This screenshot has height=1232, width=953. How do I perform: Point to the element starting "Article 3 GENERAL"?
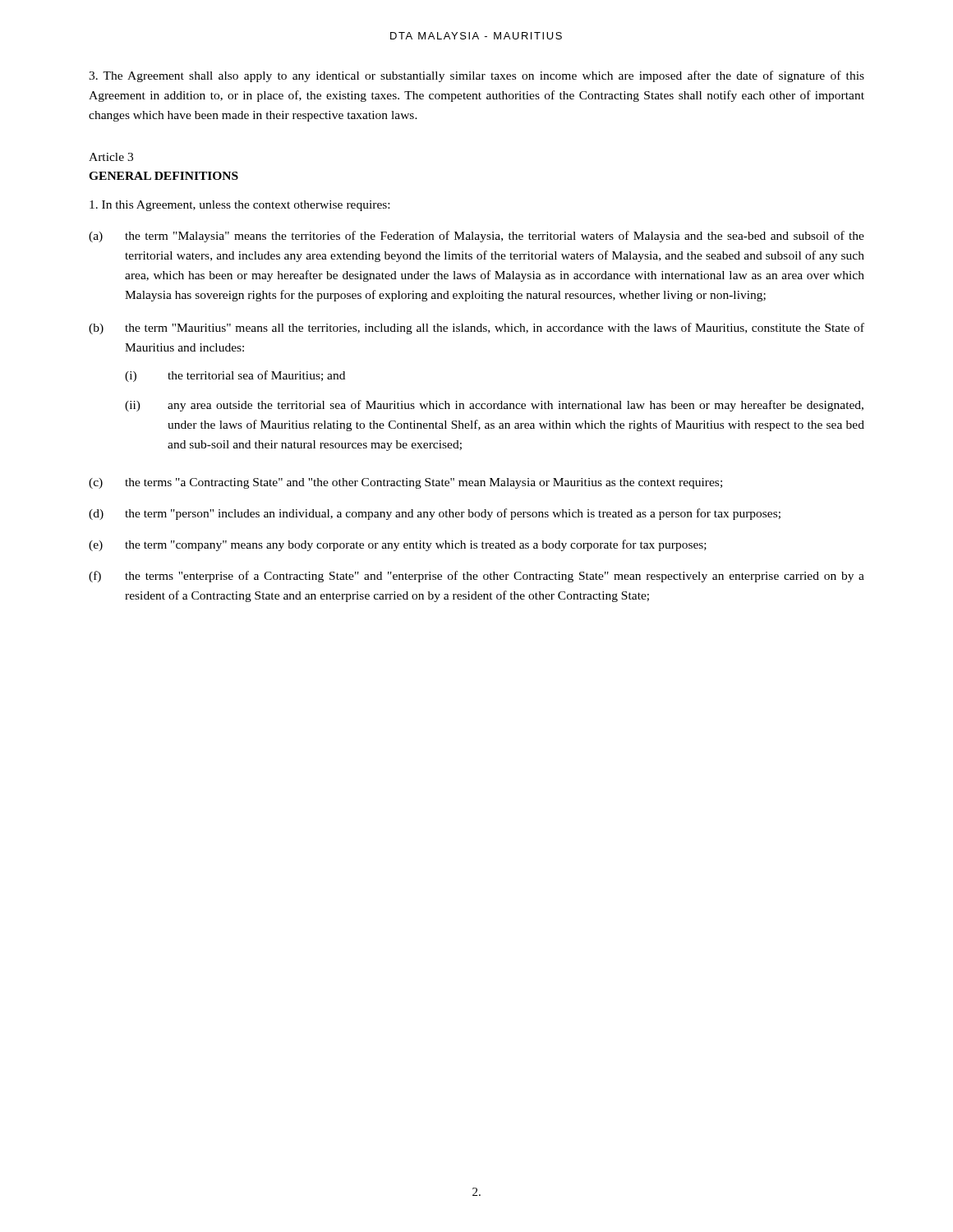(x=111, y=157)
